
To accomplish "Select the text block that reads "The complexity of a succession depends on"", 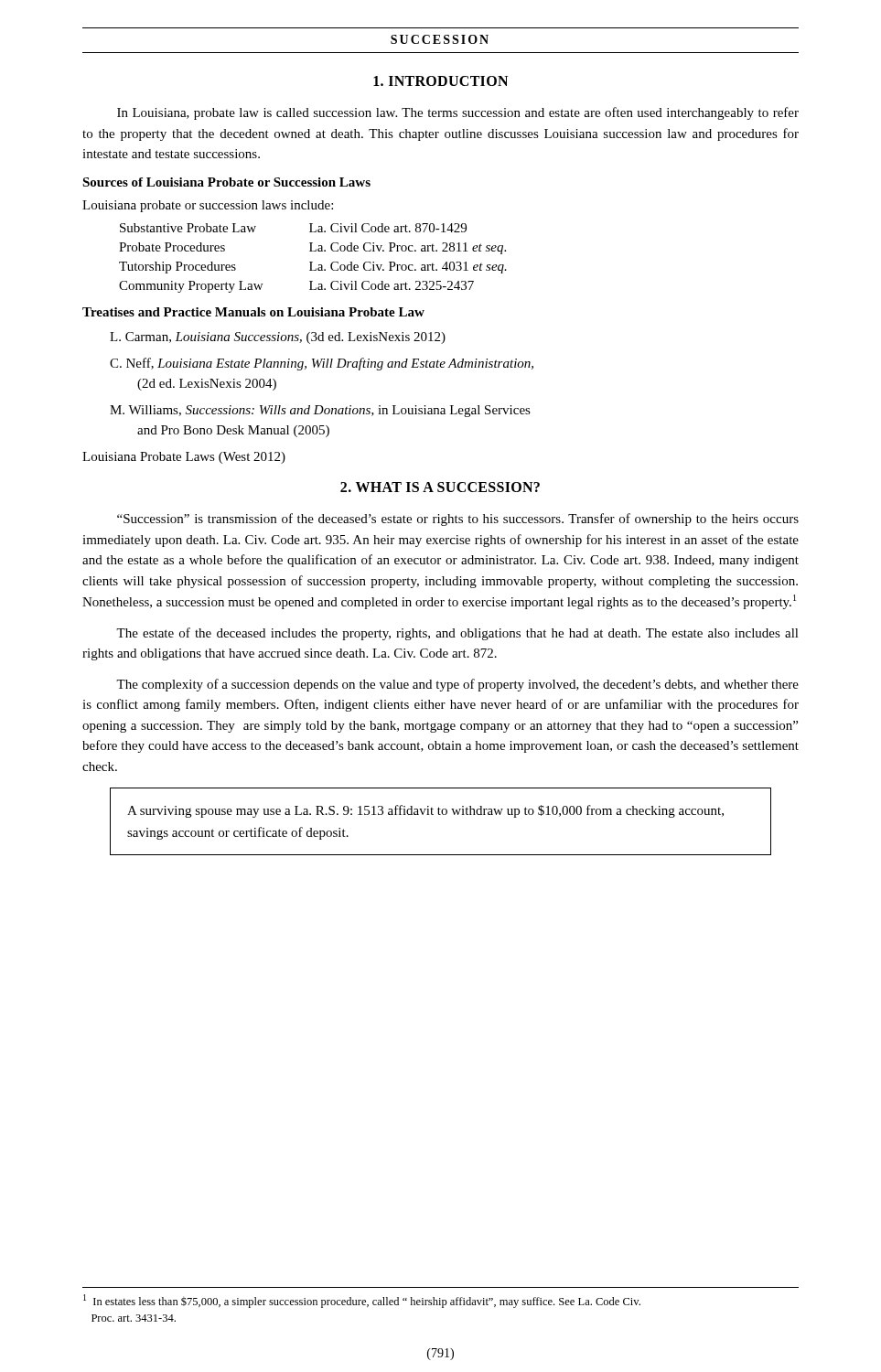I will (440, 725).
